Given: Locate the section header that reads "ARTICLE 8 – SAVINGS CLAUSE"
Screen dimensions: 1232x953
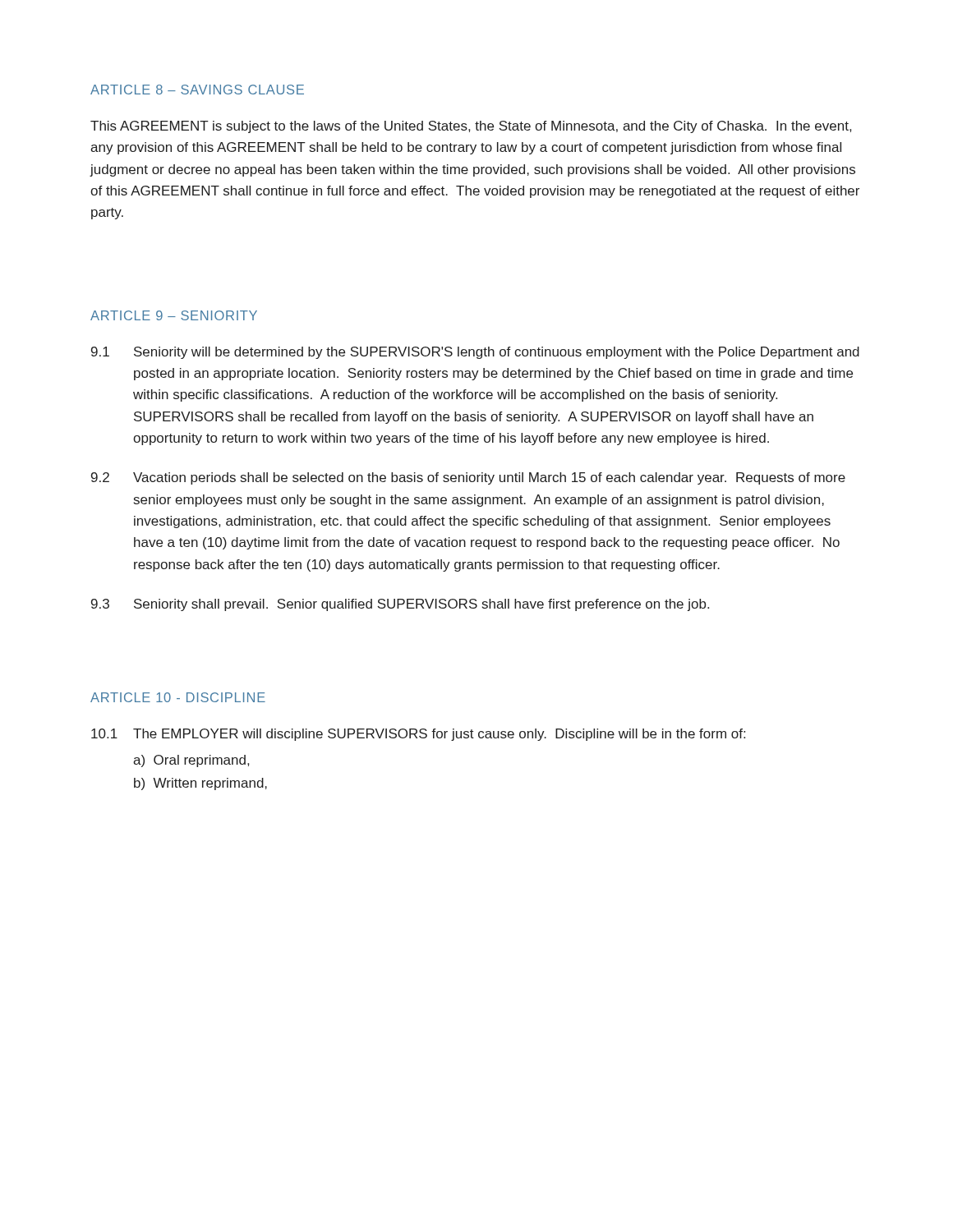Looking at the screenshot, I should (198, 90).
